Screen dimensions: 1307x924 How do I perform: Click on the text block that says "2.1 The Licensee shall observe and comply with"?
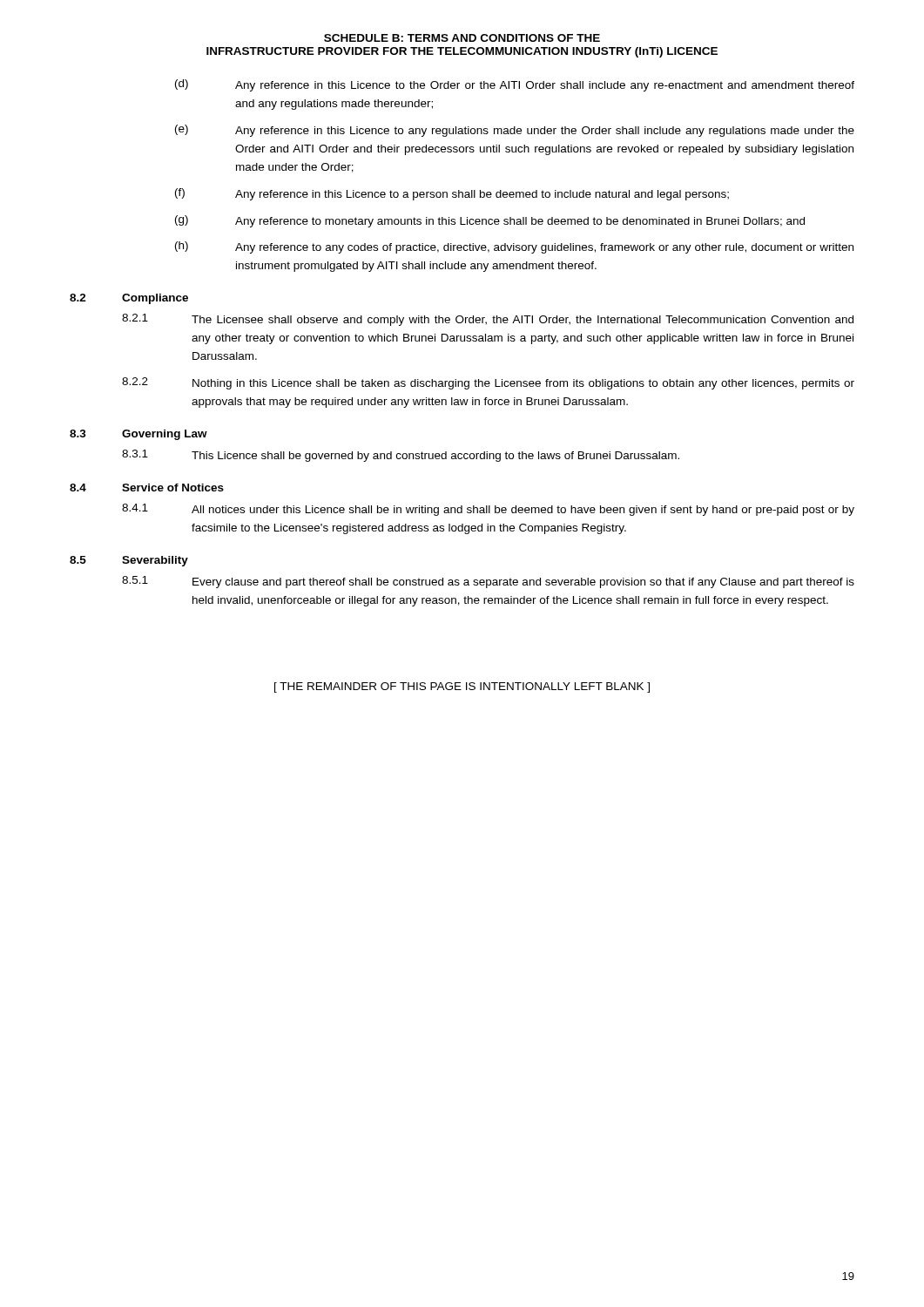488,339
